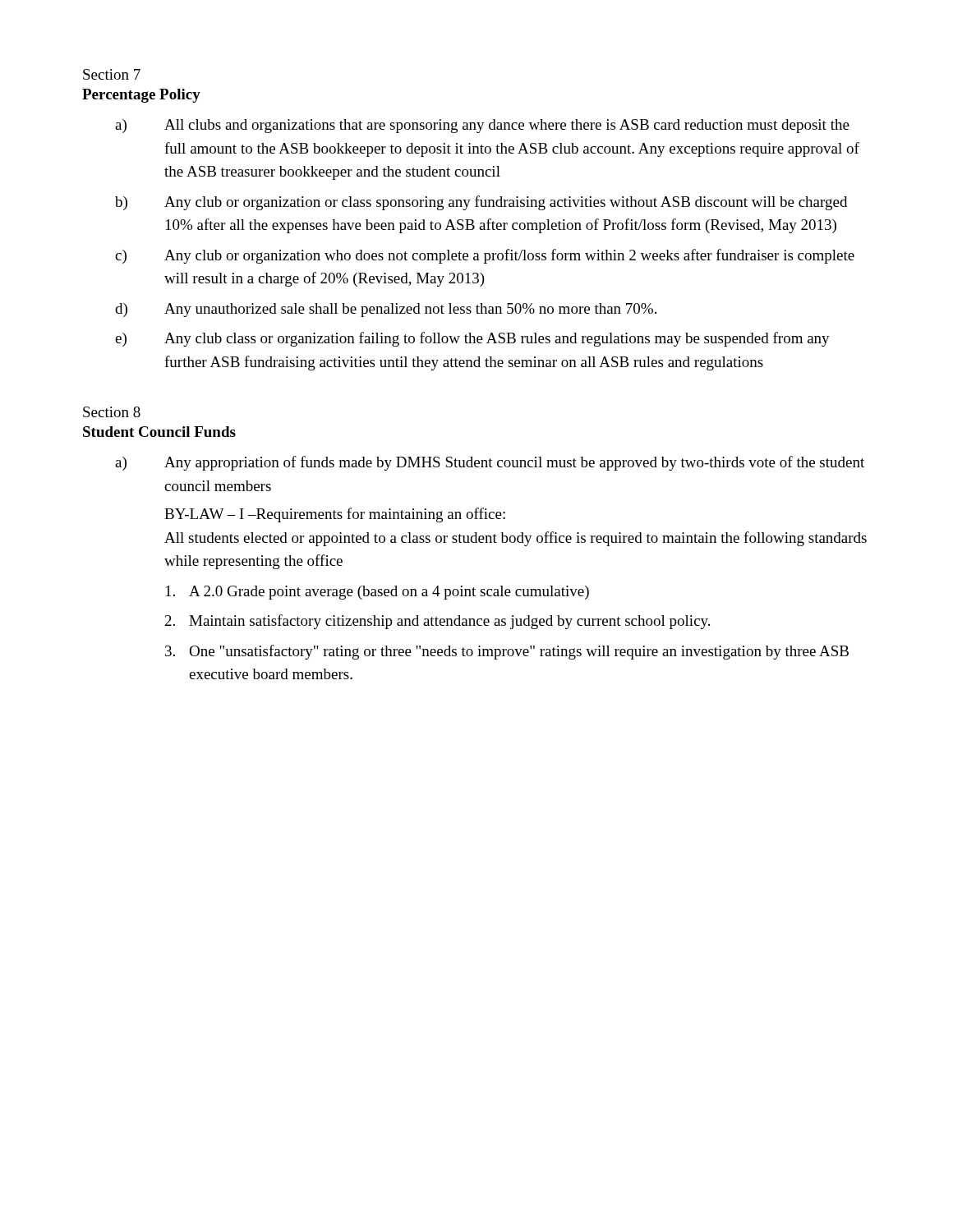
Task: Locate the list item containing "a) All clubs and organizations"
Action: [x=476, y=148]
